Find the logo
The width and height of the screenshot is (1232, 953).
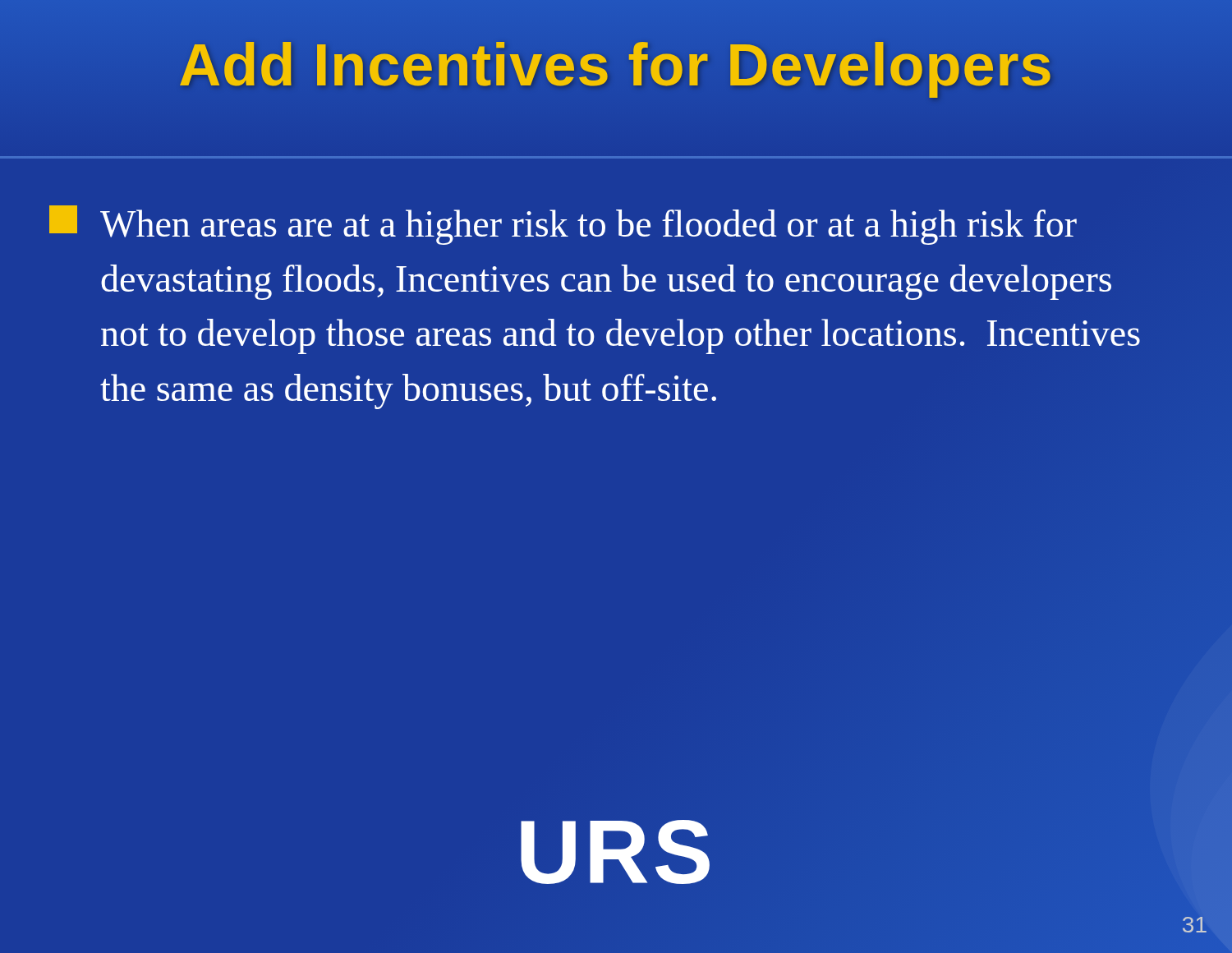click(616, 852)
